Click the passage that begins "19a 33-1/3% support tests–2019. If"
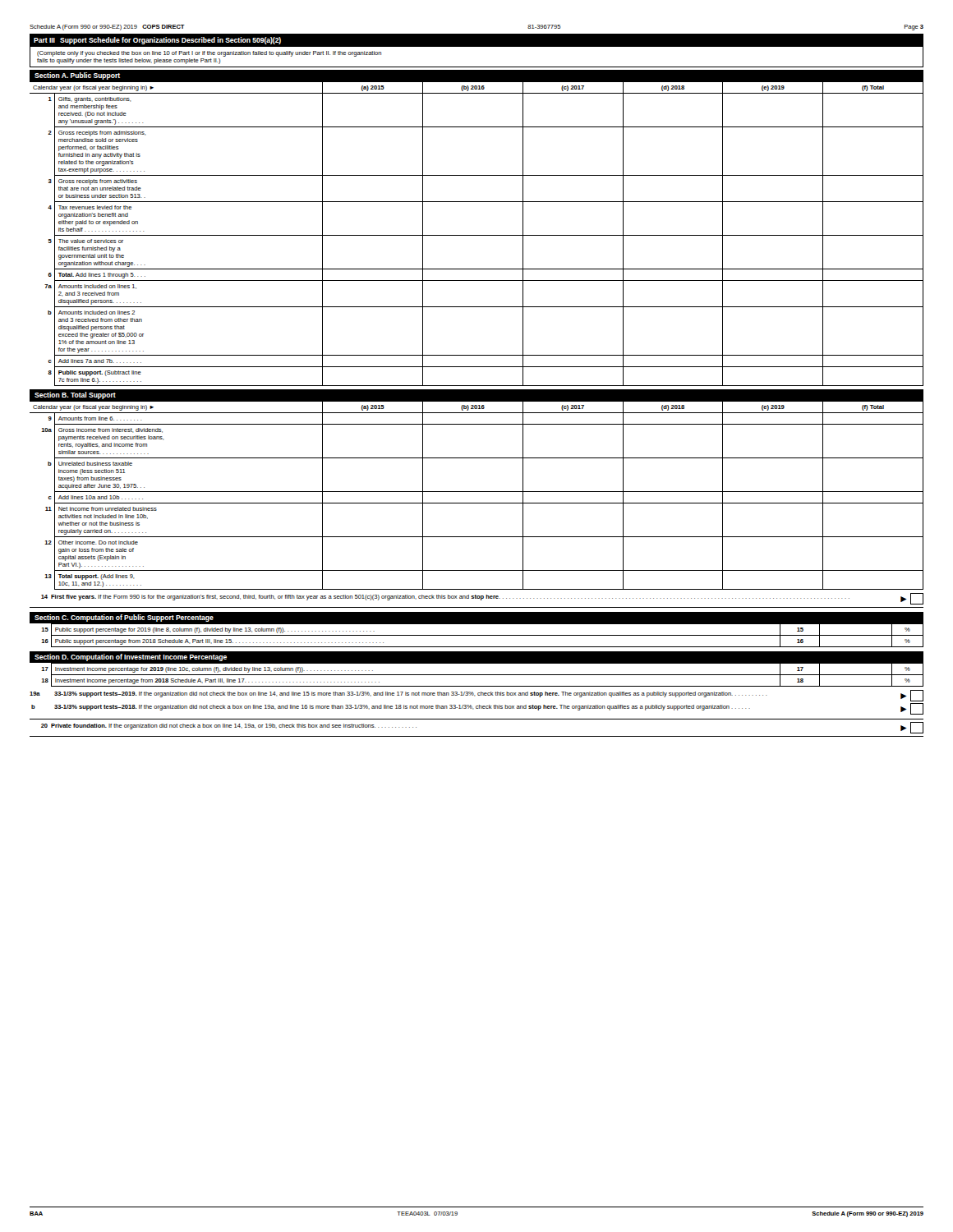Screen dimensions: 1232x953 point(476,696)
